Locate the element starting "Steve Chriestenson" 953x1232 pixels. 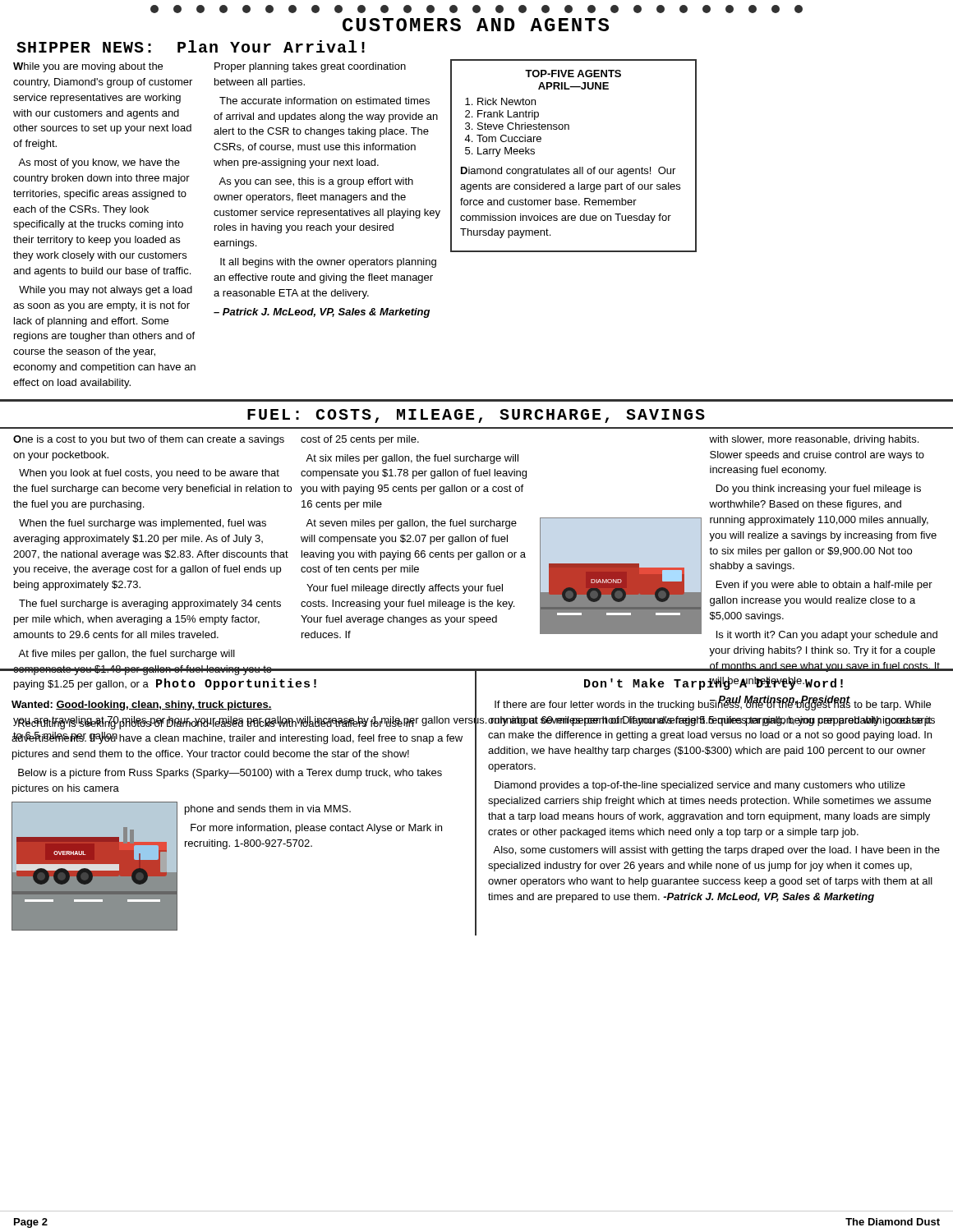point(523,126)
